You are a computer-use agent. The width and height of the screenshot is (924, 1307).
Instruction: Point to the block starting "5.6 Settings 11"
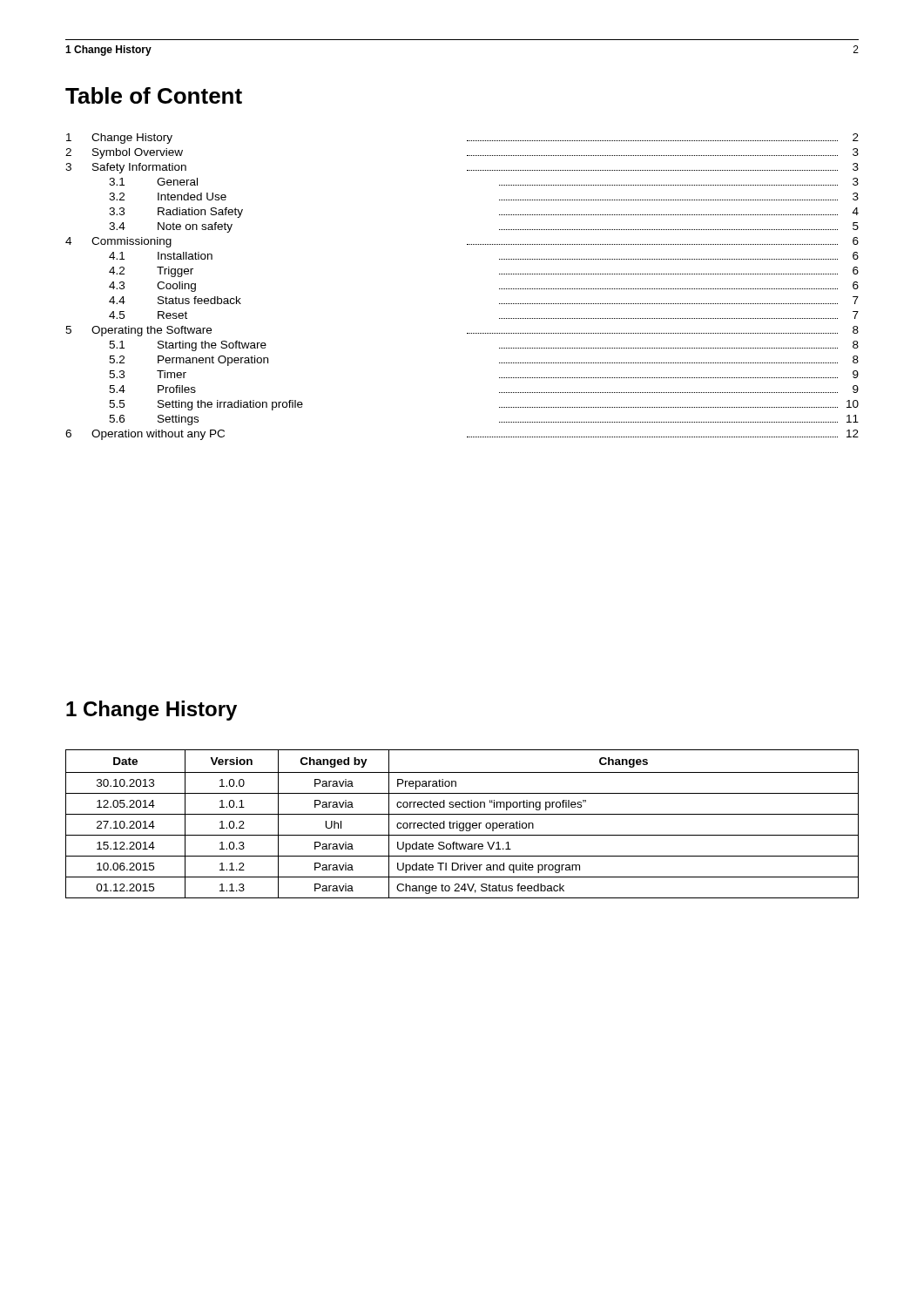[x=179, y=420]
